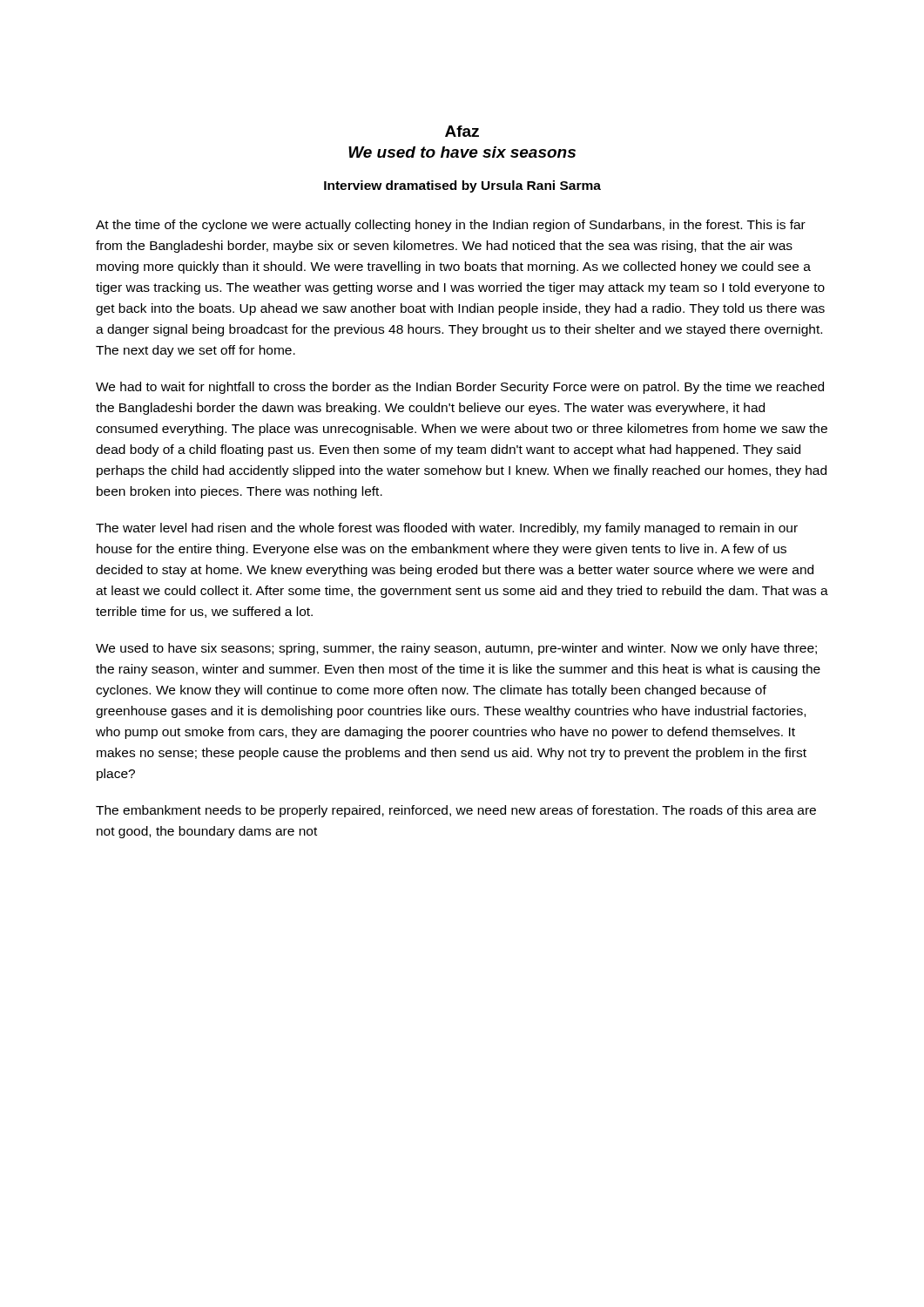The image size is (924, 1307).
Task: Navigate to the passage starting "The embankment needs to"
Action: [456, 821]
